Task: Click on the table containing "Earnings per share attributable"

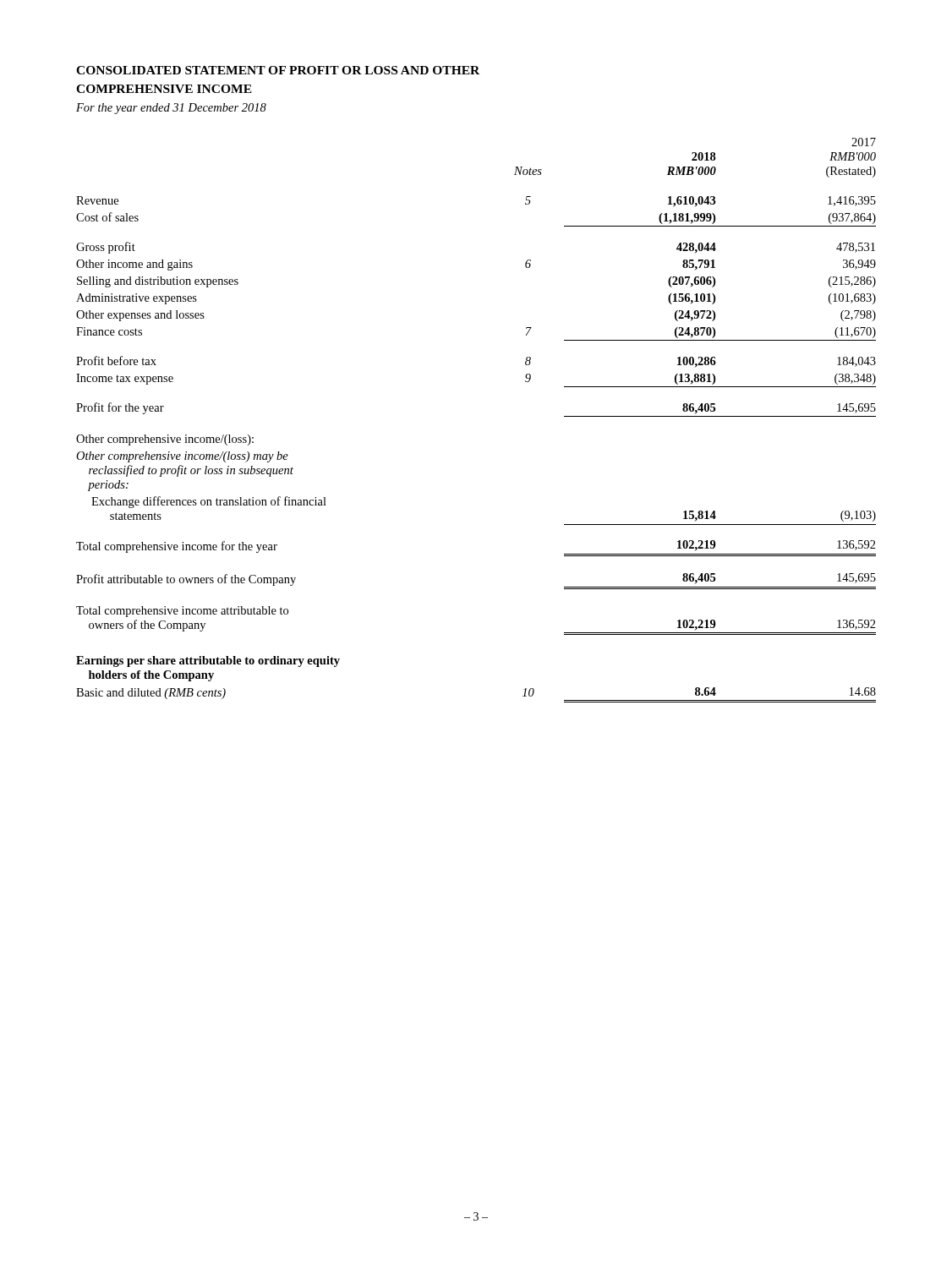Action: coord(476,419)
